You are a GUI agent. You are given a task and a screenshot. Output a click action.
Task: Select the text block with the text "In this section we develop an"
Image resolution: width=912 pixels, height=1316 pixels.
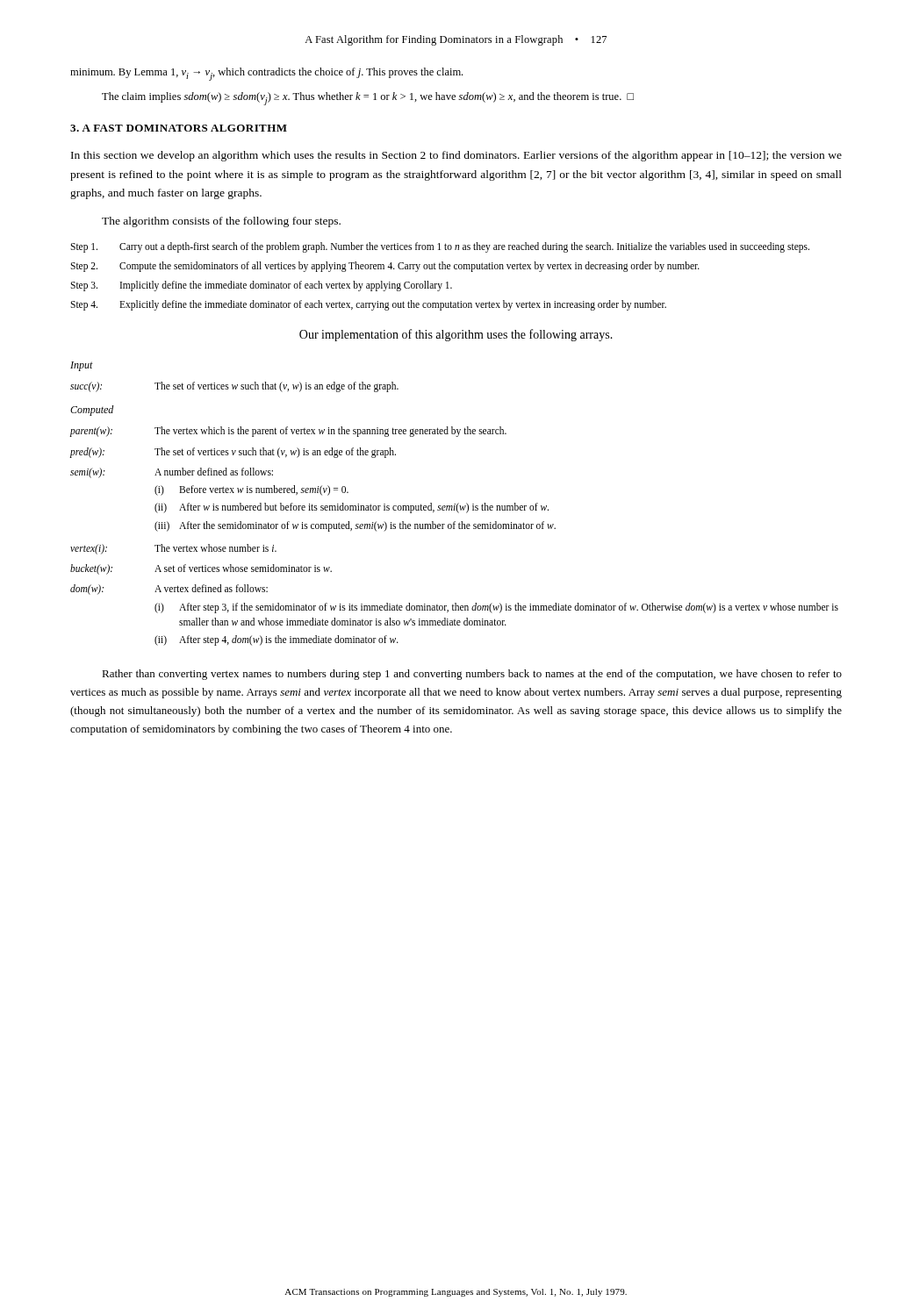point(456,188)
